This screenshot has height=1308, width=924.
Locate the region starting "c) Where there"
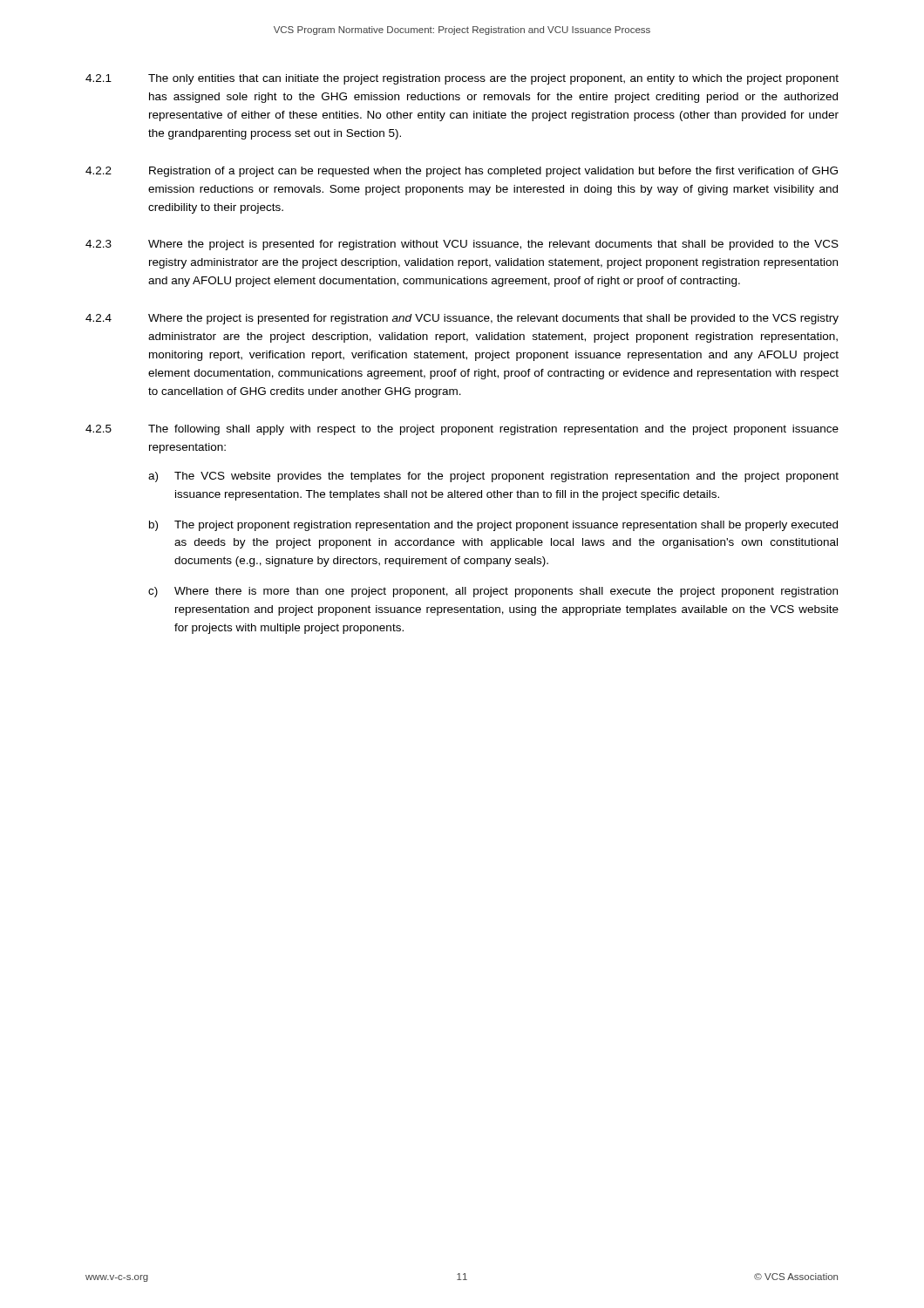point(493,610)
